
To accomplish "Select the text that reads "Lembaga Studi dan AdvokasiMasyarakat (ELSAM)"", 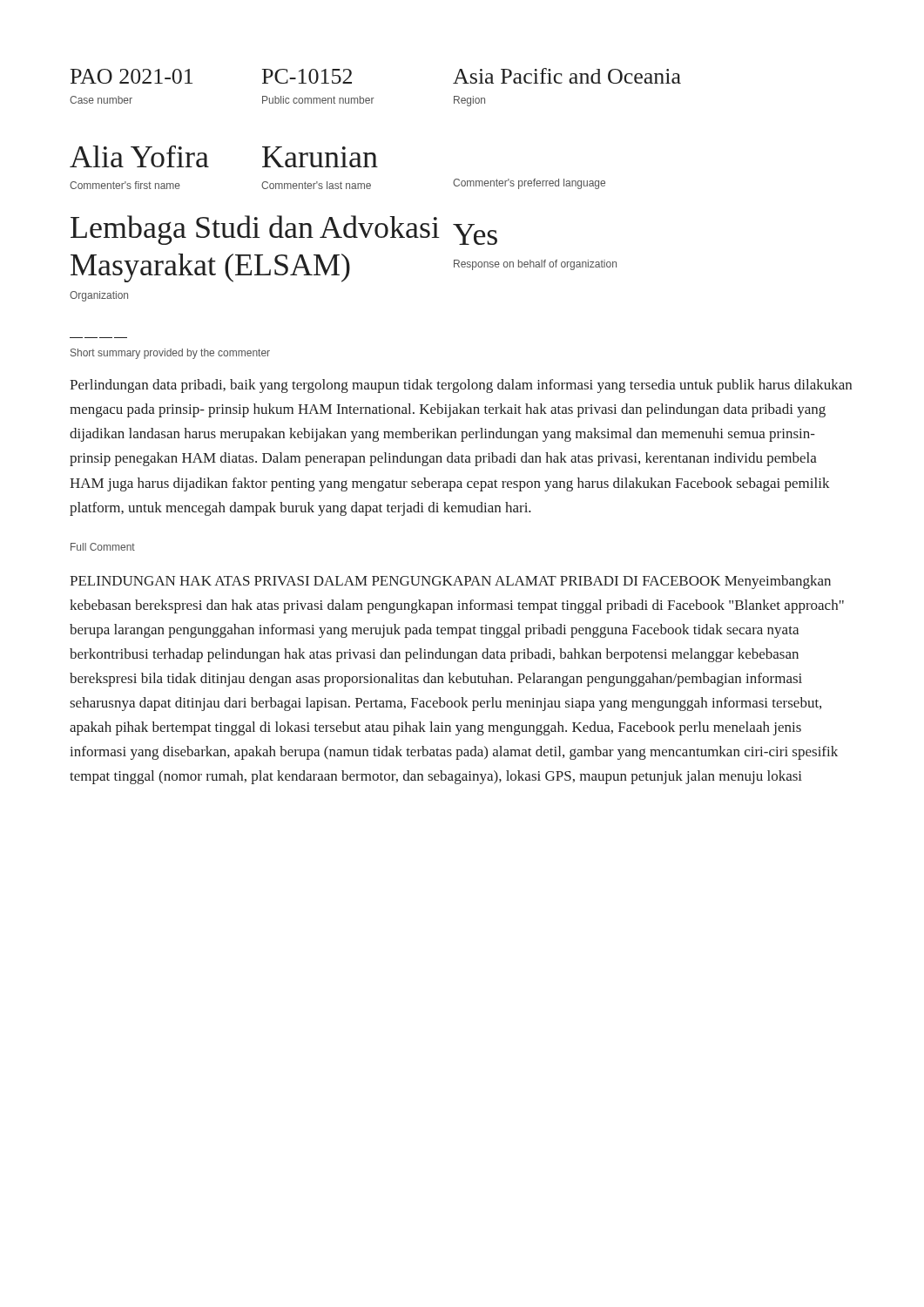I will (x=261, y=247).
